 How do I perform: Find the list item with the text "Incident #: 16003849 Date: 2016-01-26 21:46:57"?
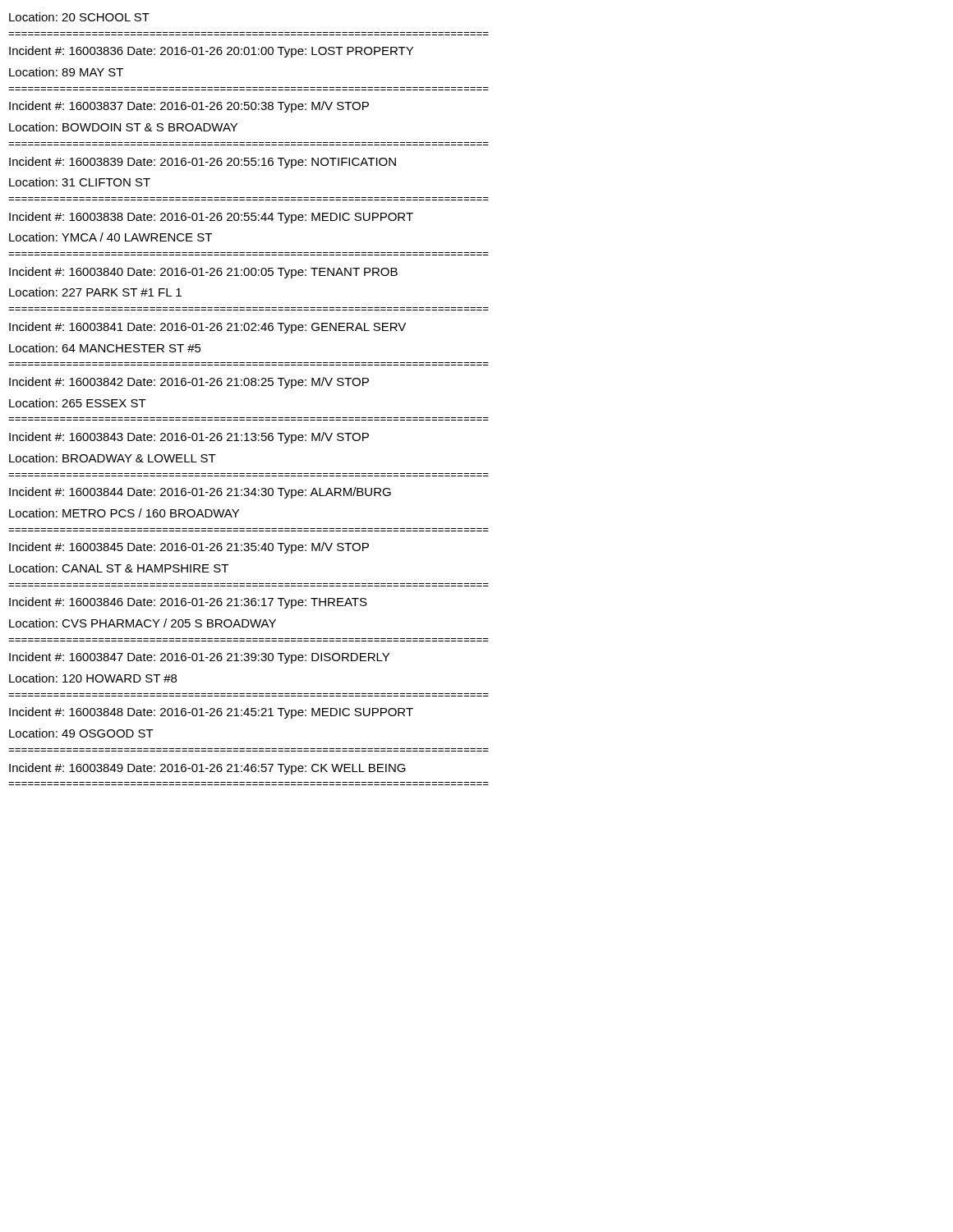tap(207, 769)
